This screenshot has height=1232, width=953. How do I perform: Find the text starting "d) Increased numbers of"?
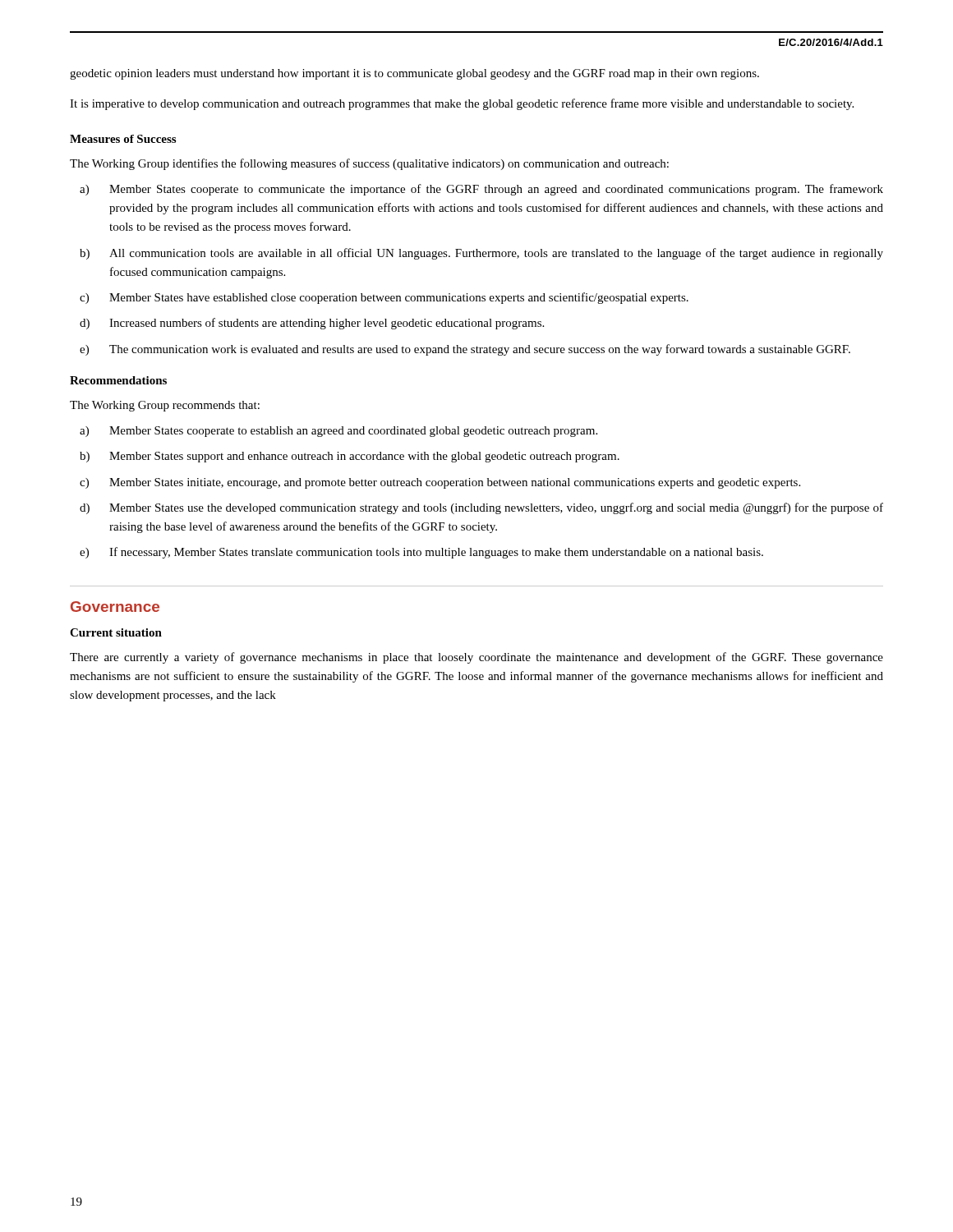[x=476, y=323]
